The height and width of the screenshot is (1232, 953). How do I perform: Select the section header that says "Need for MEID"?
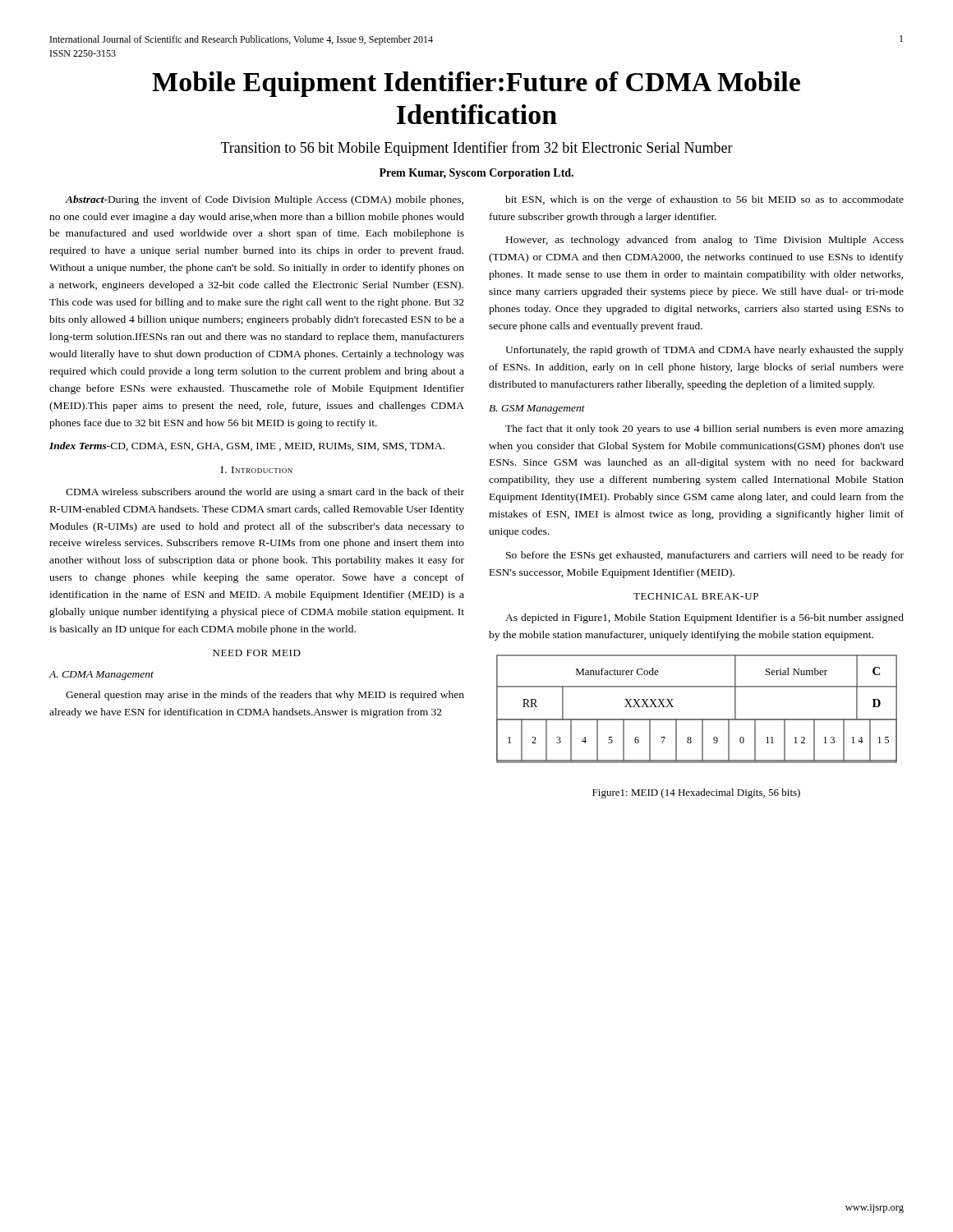coord(257,652)
